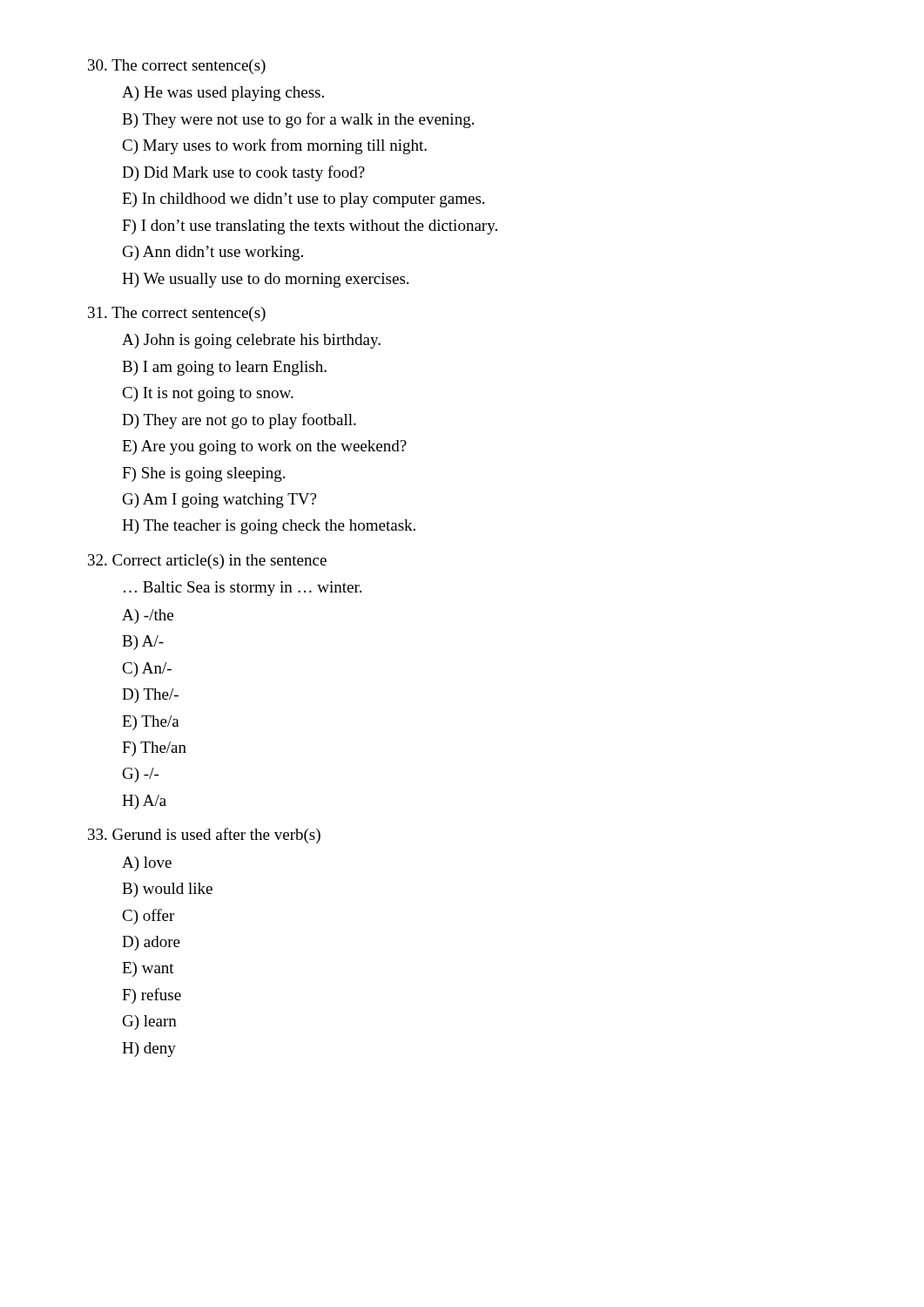This screenshot has height=1307, width=924.
Task: Locate the text "G) learn"
Action: tap(149, 1021)
